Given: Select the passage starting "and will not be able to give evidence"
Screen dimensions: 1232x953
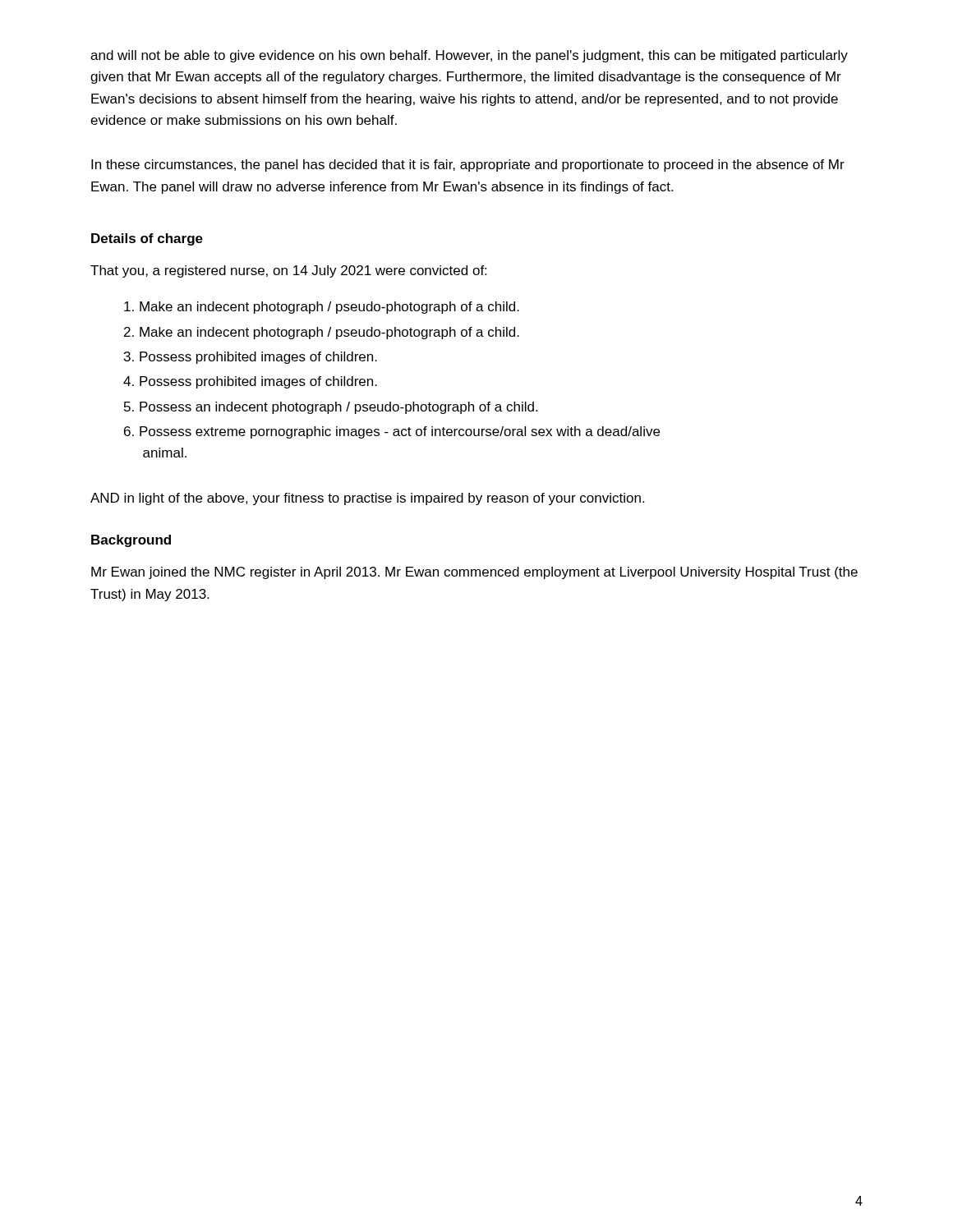Looking at the screenshot, I should pyautogui.click(x=469, y=88).
